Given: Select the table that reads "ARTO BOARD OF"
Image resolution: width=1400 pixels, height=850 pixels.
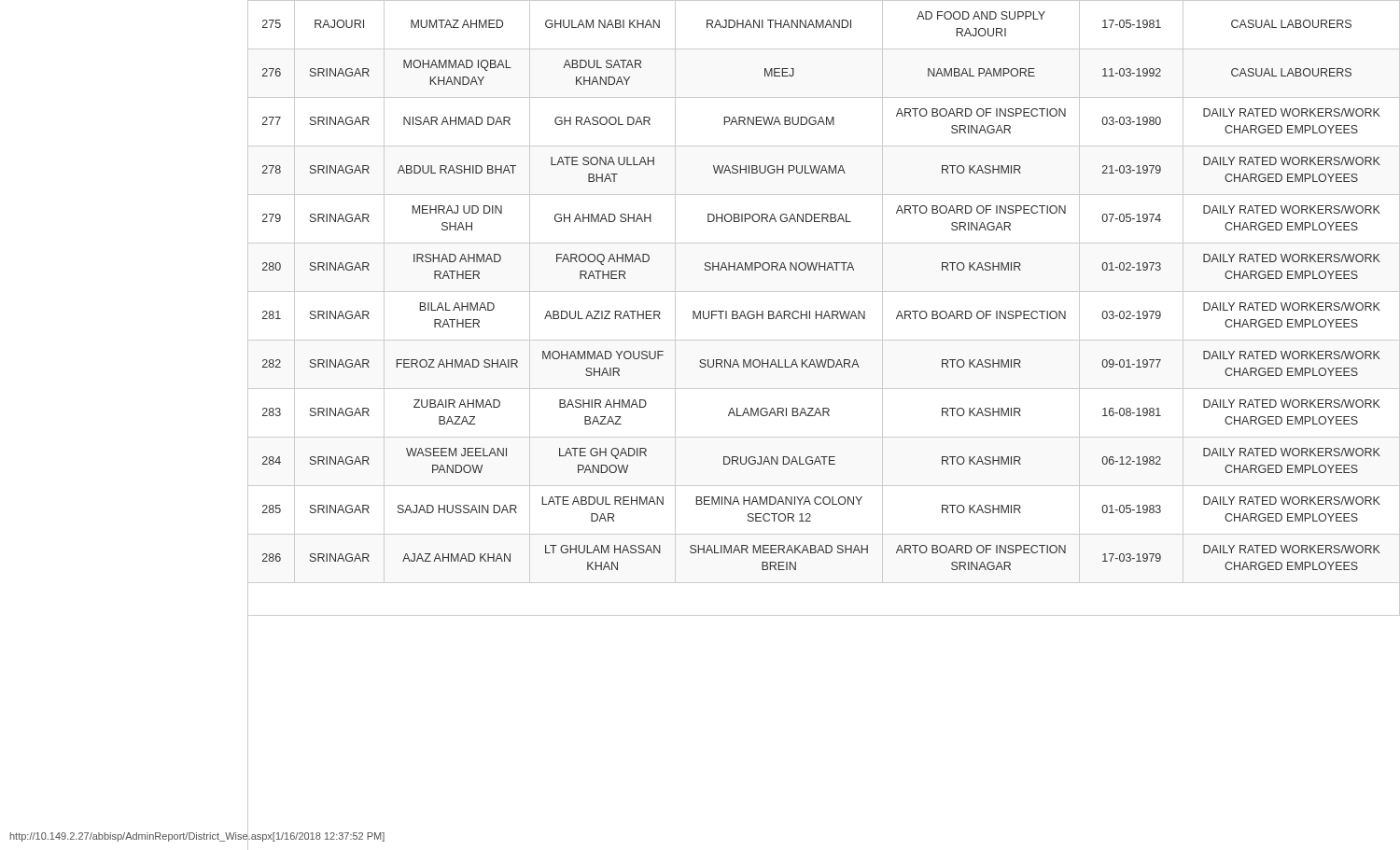Looking at the screenshot, I should [824, 411].
